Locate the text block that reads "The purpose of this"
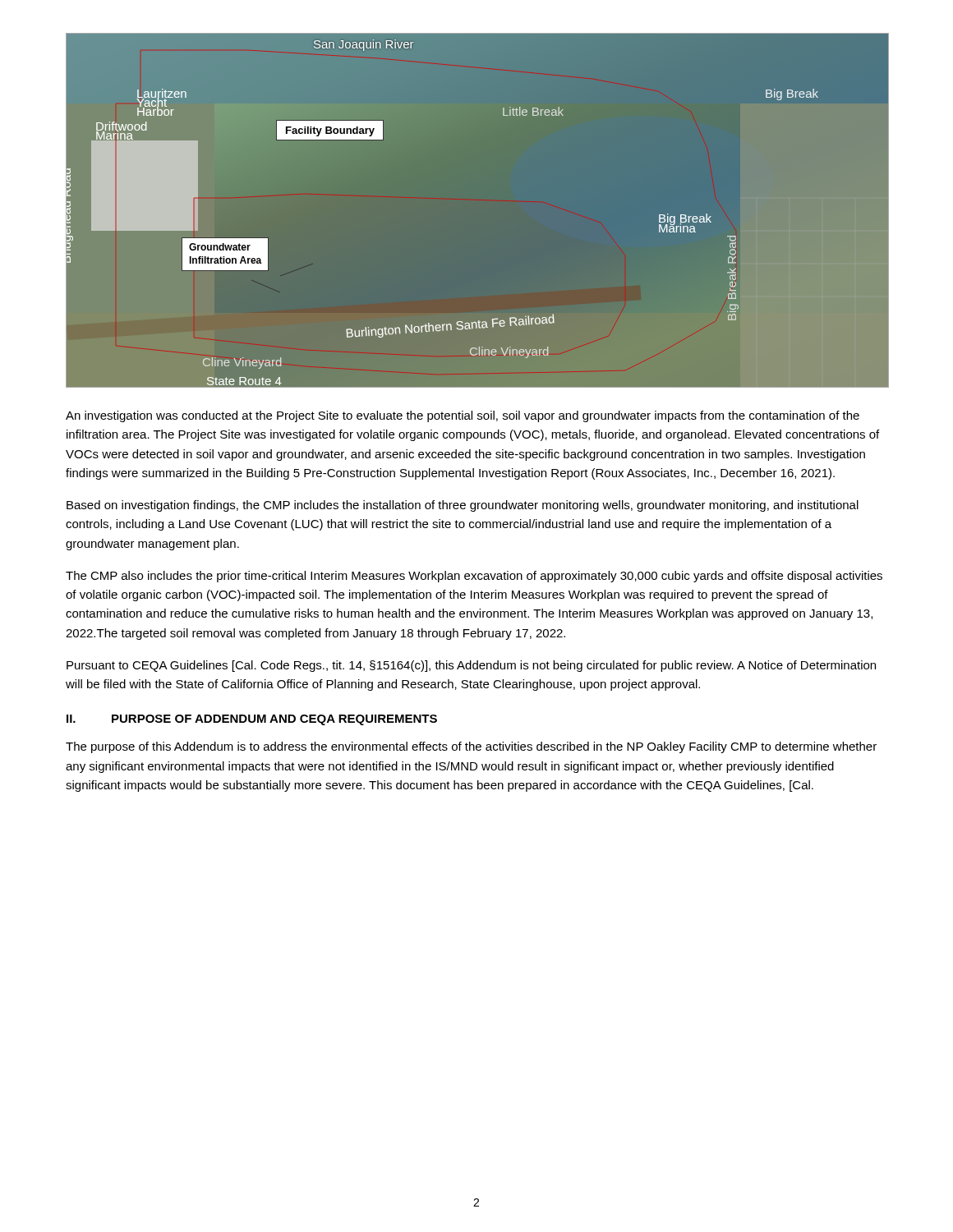 pyautogui.click(x=476, y=766)
